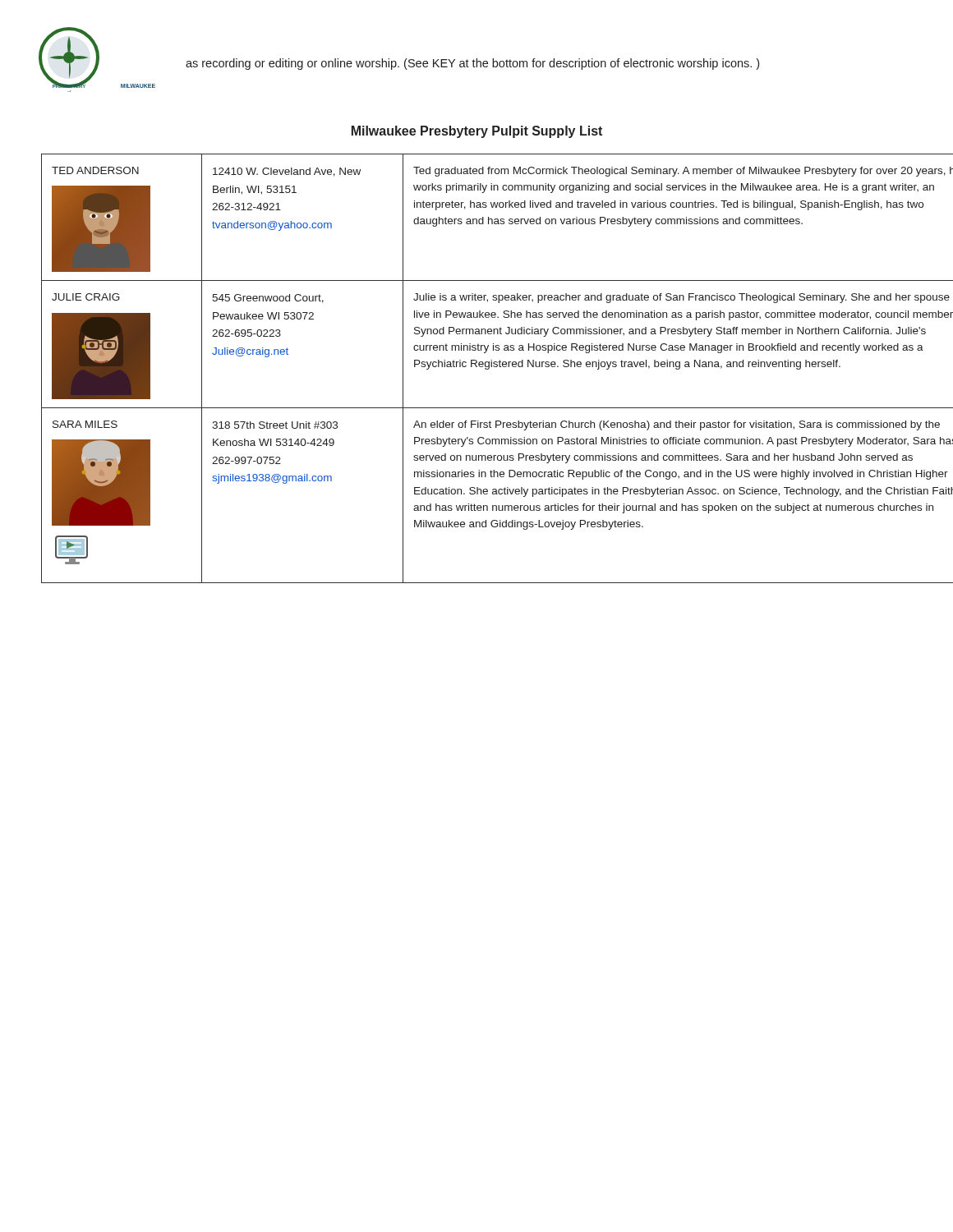Image resolution: width=953 pixels, height=1232 pixels.
Task: Locate the table with the text "TED ANDERSON"
Action: (x=476, y=368)
